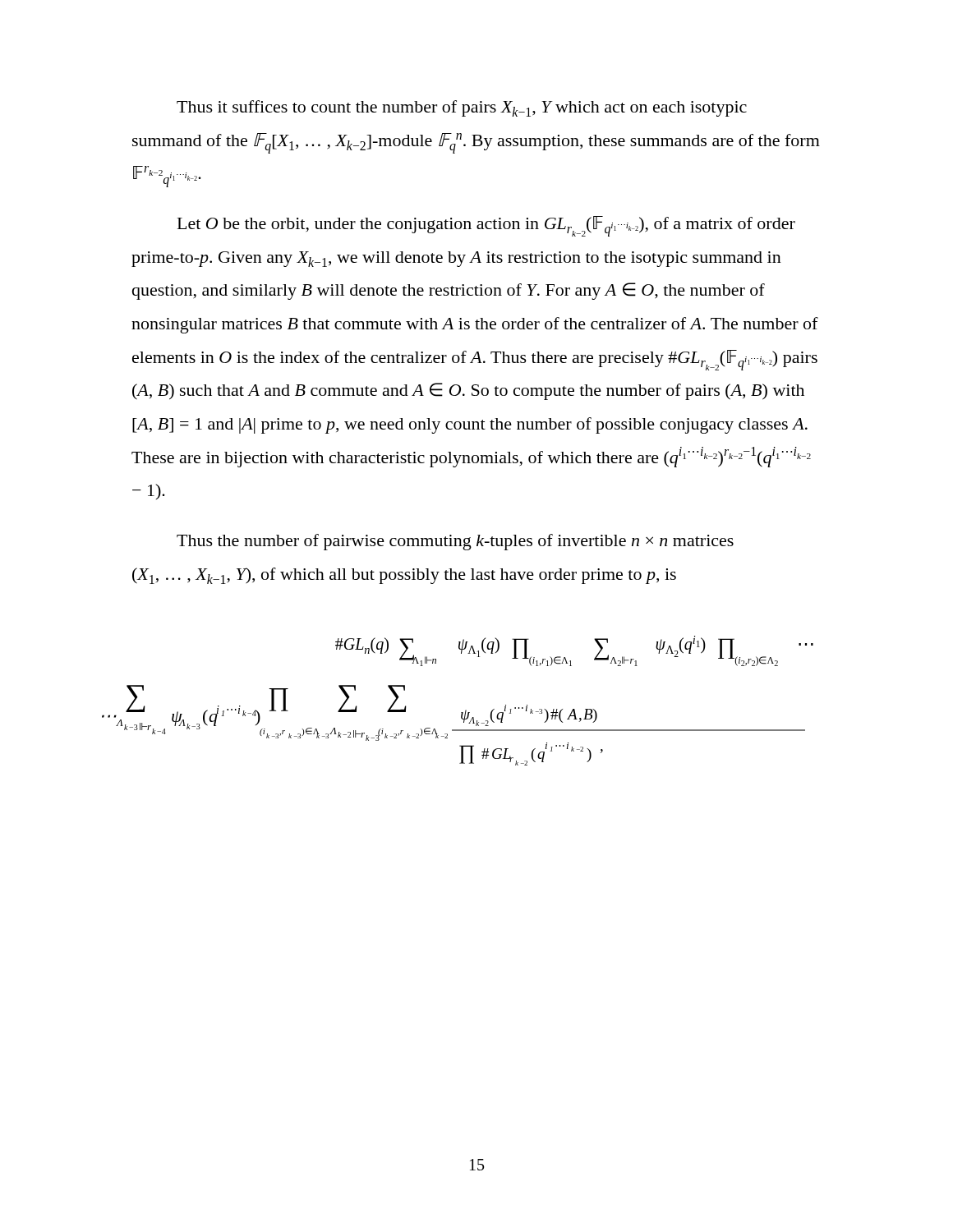Find the element starting "Let O be the orbit,"
Viewport: 953px width, 1232px height.
click(x=475, y=357)
